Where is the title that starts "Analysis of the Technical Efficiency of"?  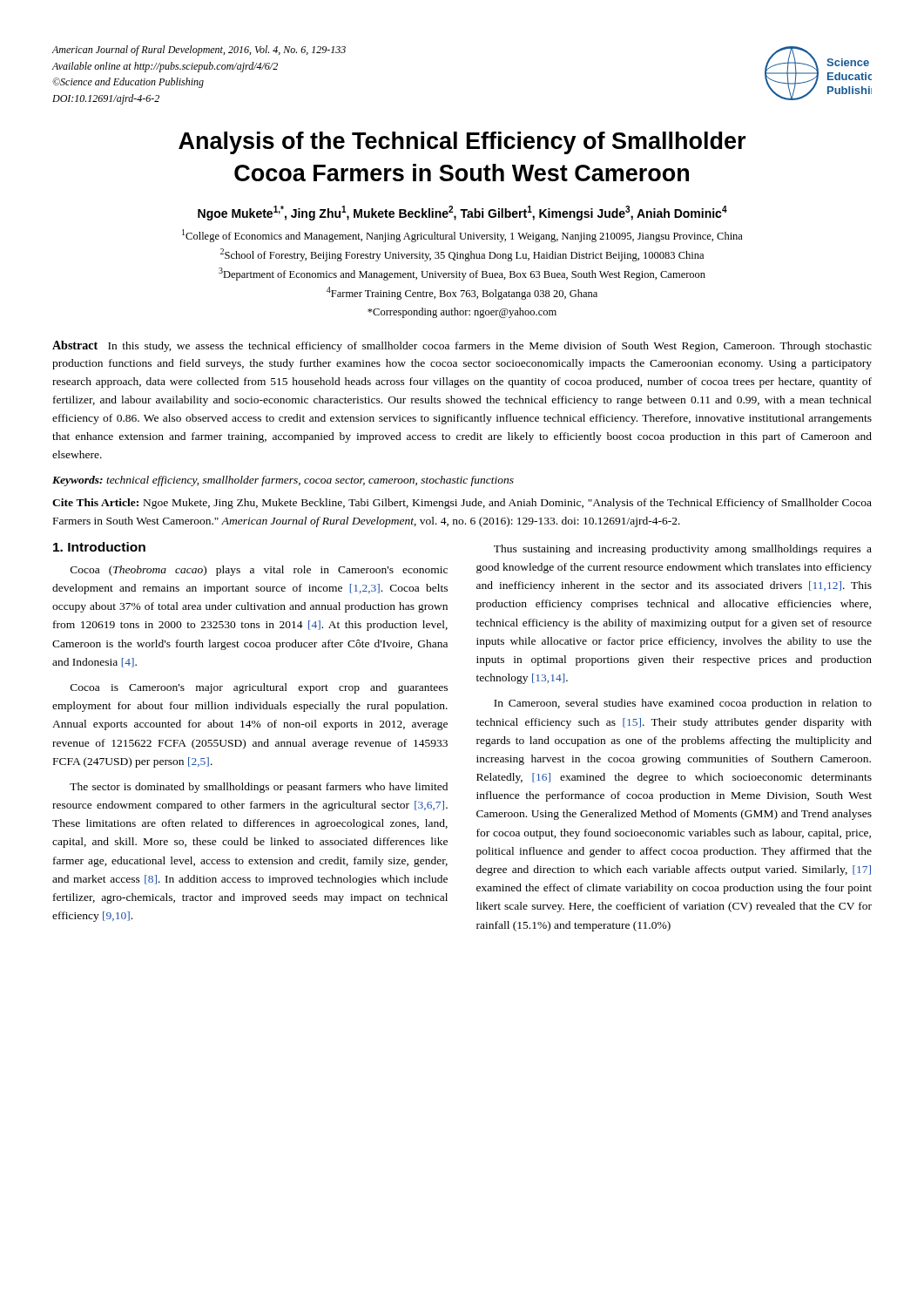[x=462, y=157]
